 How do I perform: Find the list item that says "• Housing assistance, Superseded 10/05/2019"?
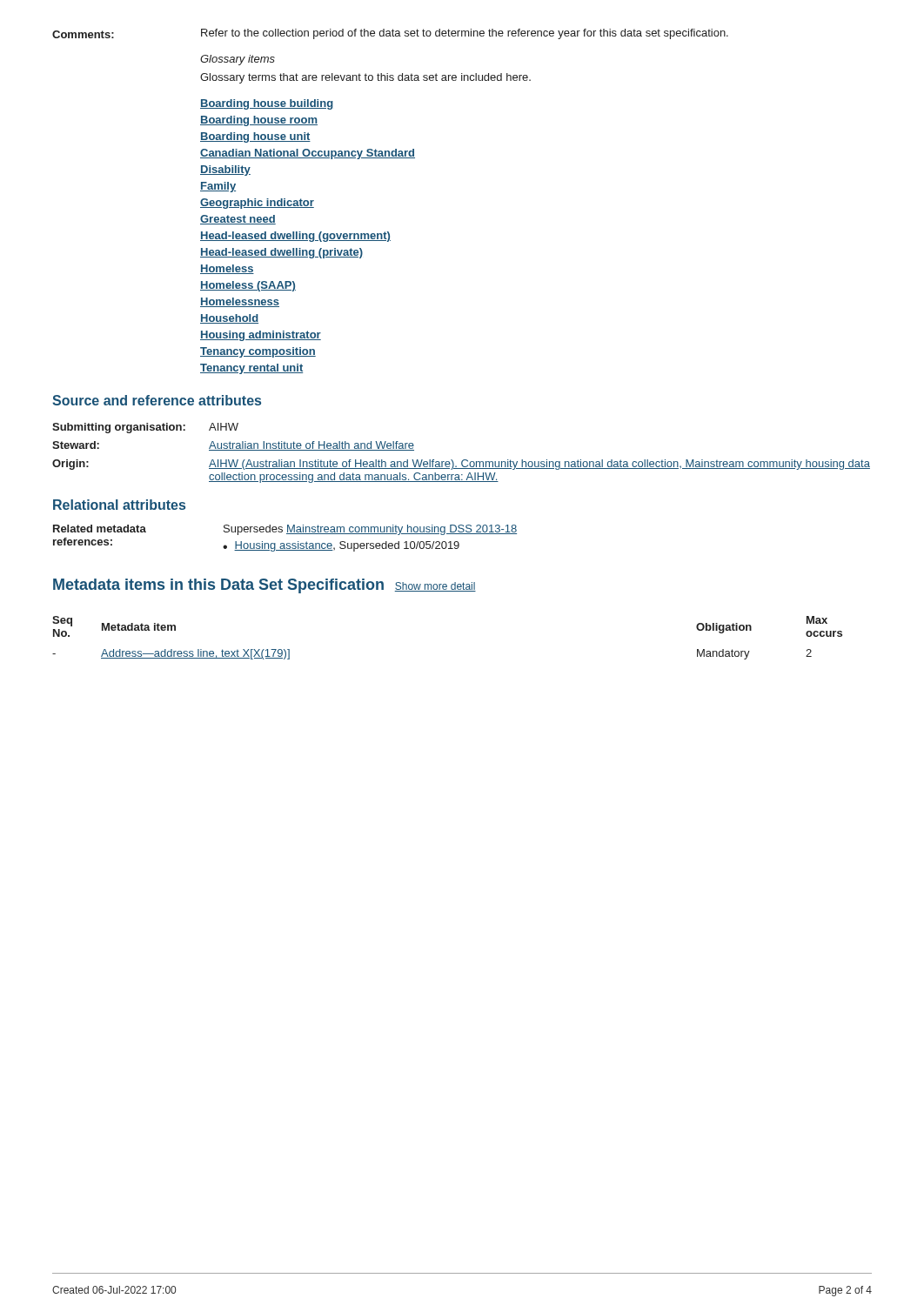click(341, 547)
